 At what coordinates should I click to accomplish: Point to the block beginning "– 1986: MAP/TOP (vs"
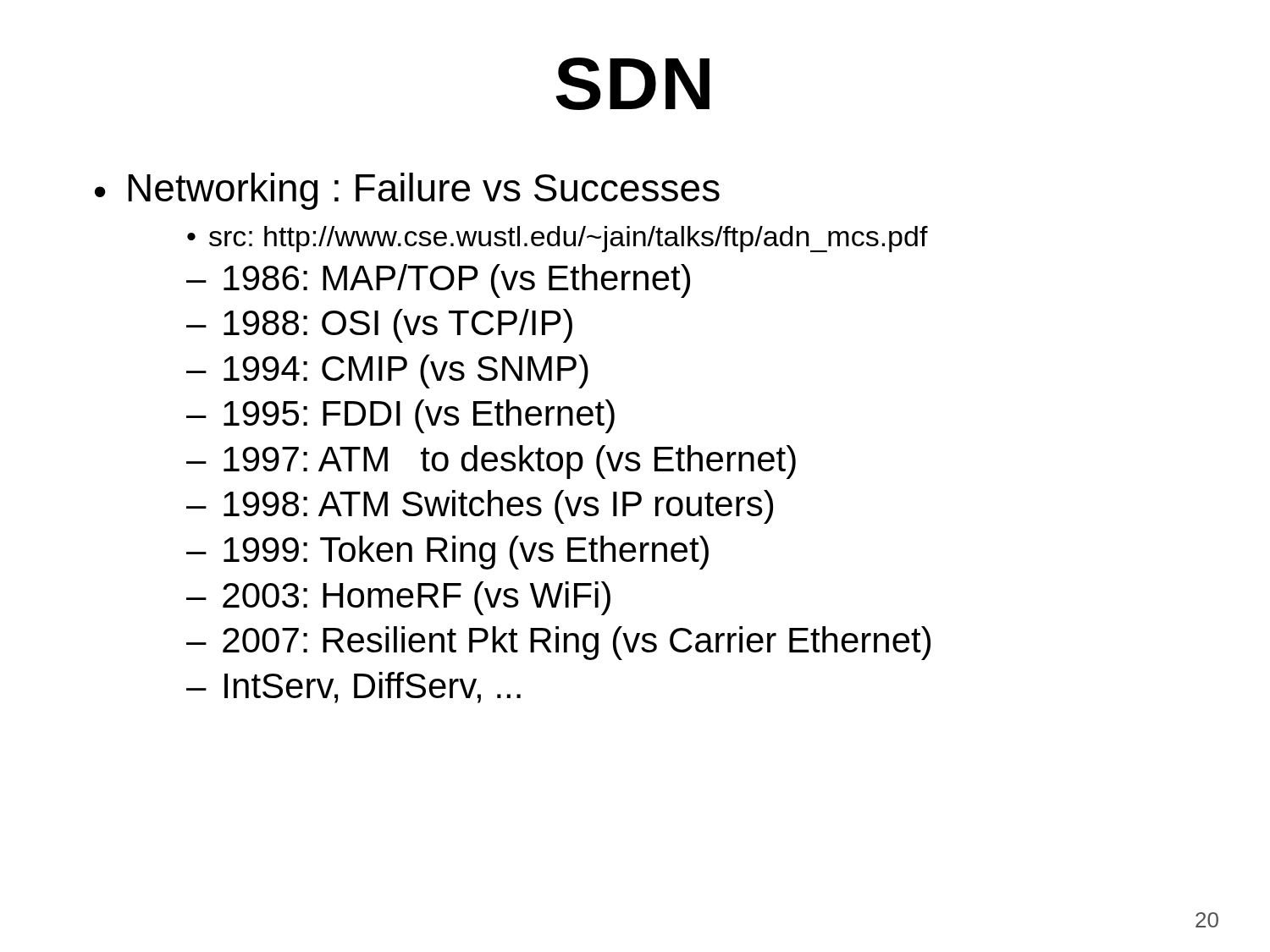click(x=439, y=278)
